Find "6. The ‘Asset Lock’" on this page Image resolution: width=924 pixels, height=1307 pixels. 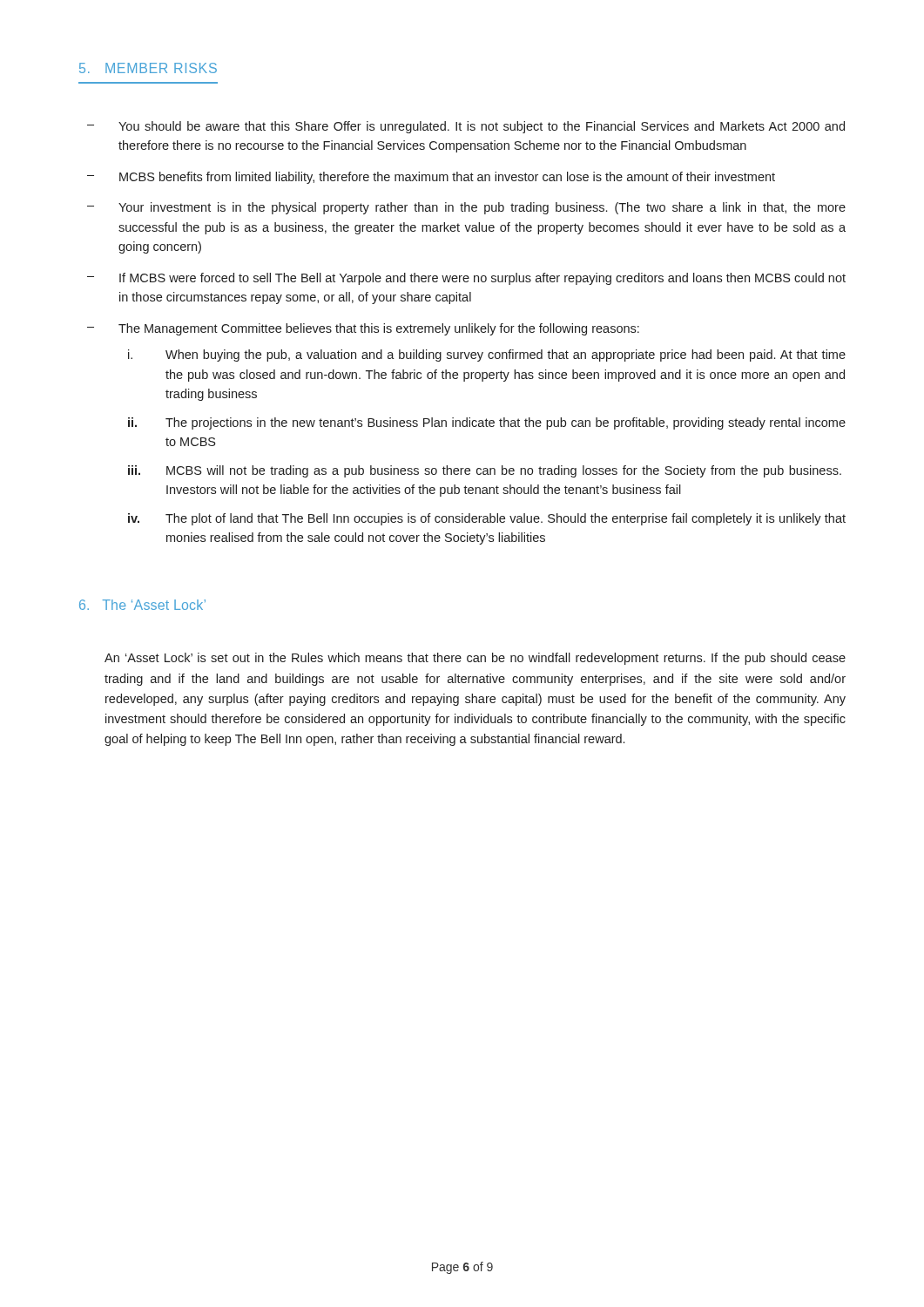tap(142, 606)
